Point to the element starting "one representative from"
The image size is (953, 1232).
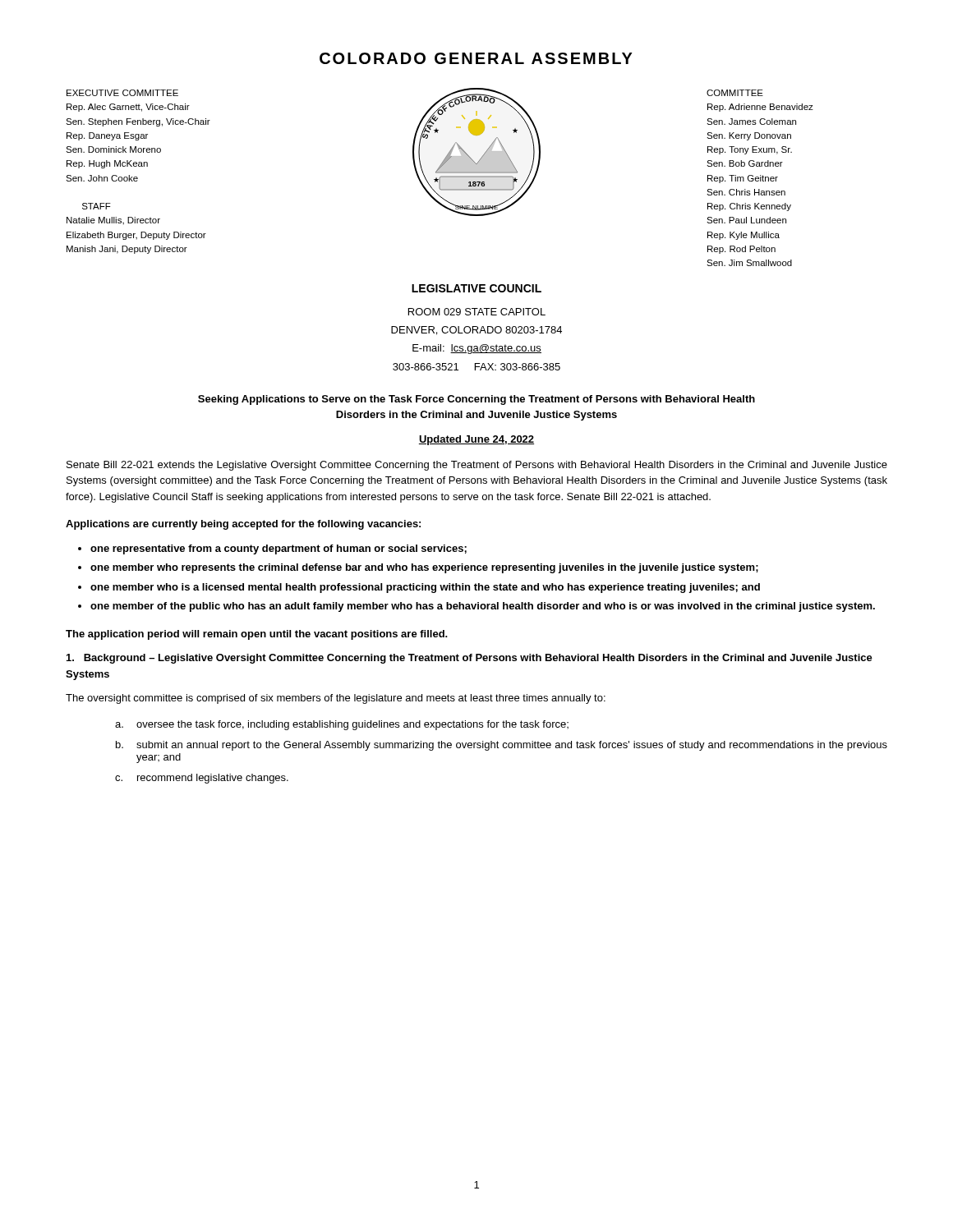279,548
